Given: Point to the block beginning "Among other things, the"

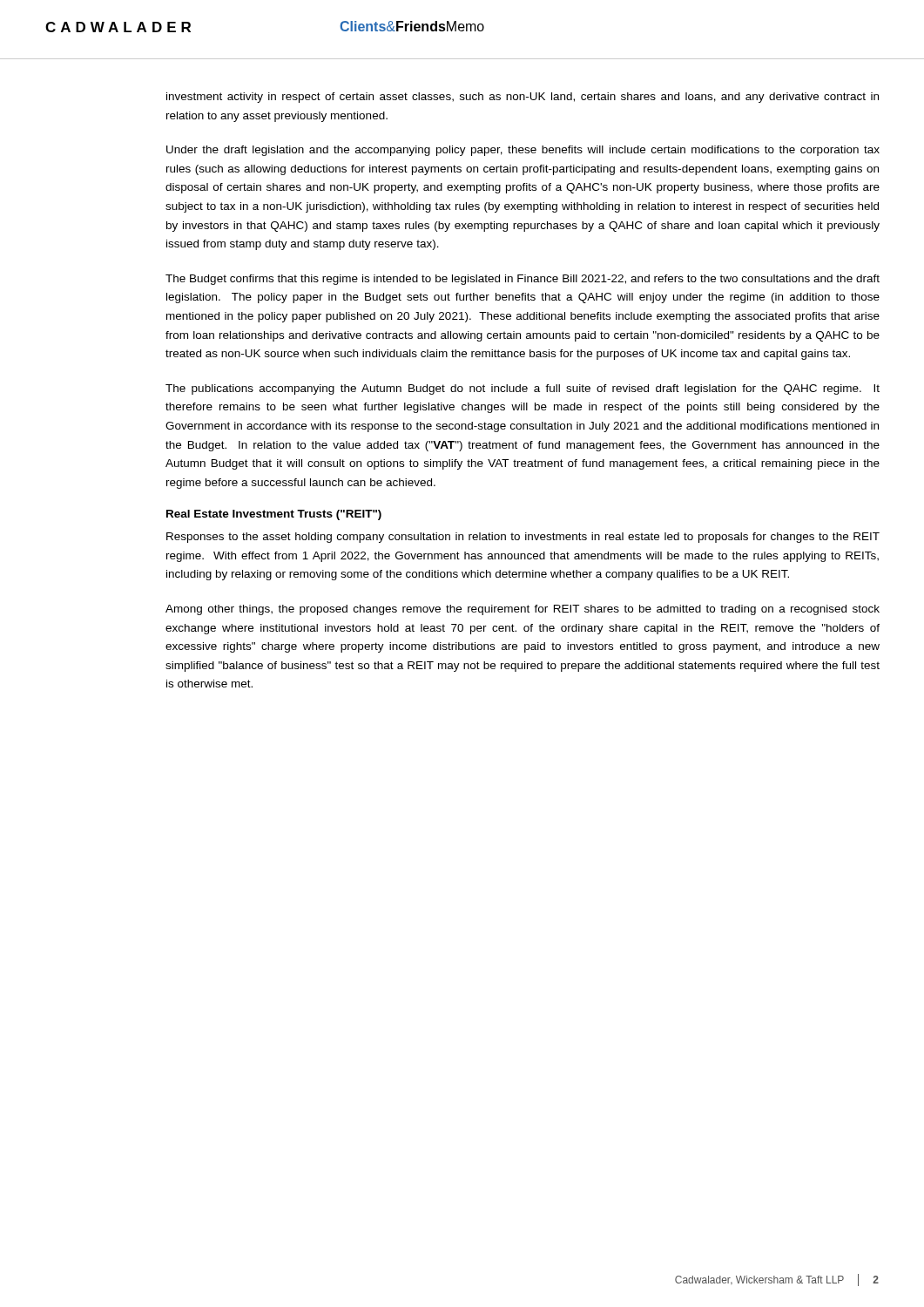Looking at the screenshot, I should pos(523,646).
